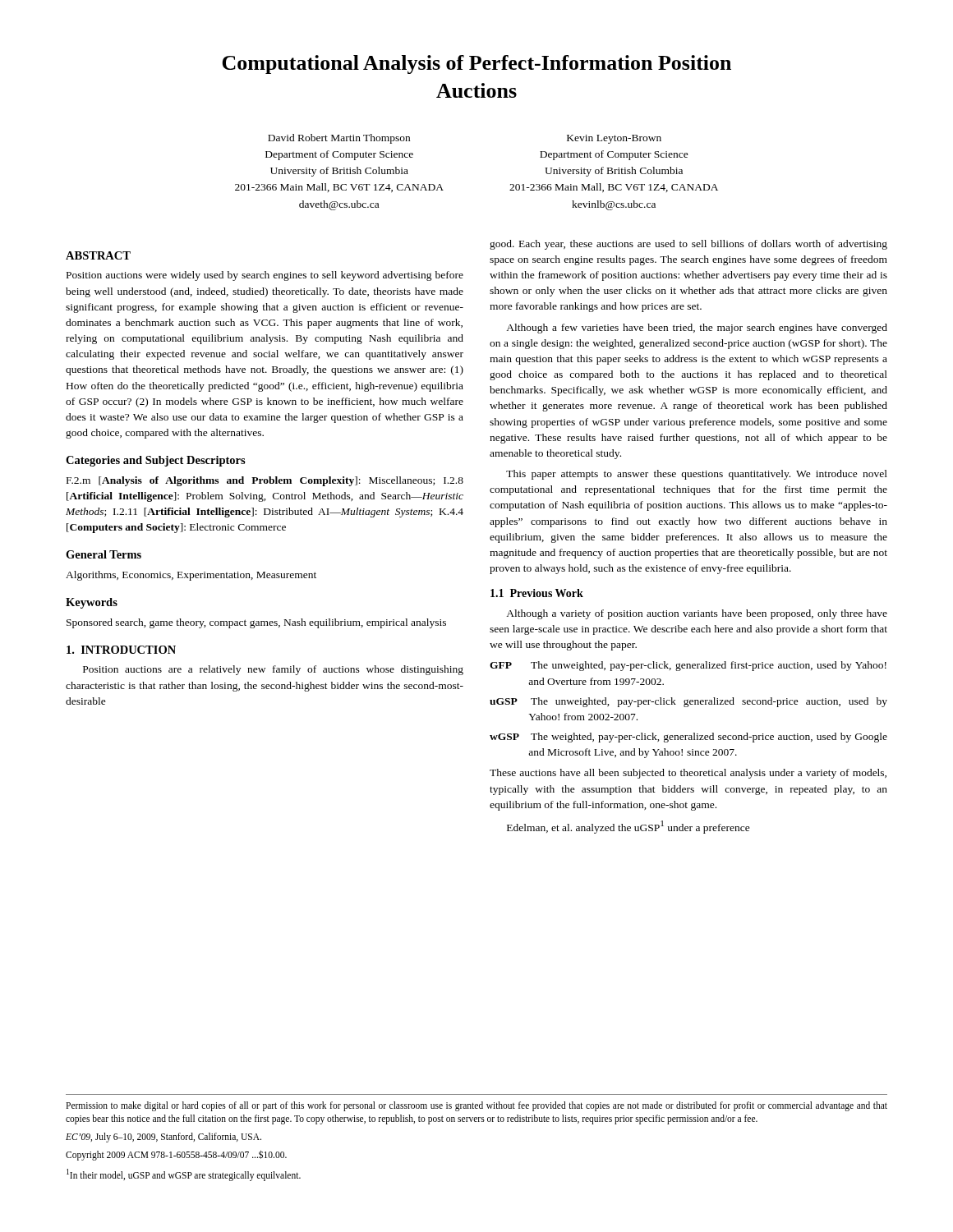Image resolution: width=953 pixels, height=1232 pixels.
Task: Locate the block of text that opens with "GFP The unweighted, pay-per-click, generalized"
Action: tap(688, 673)
